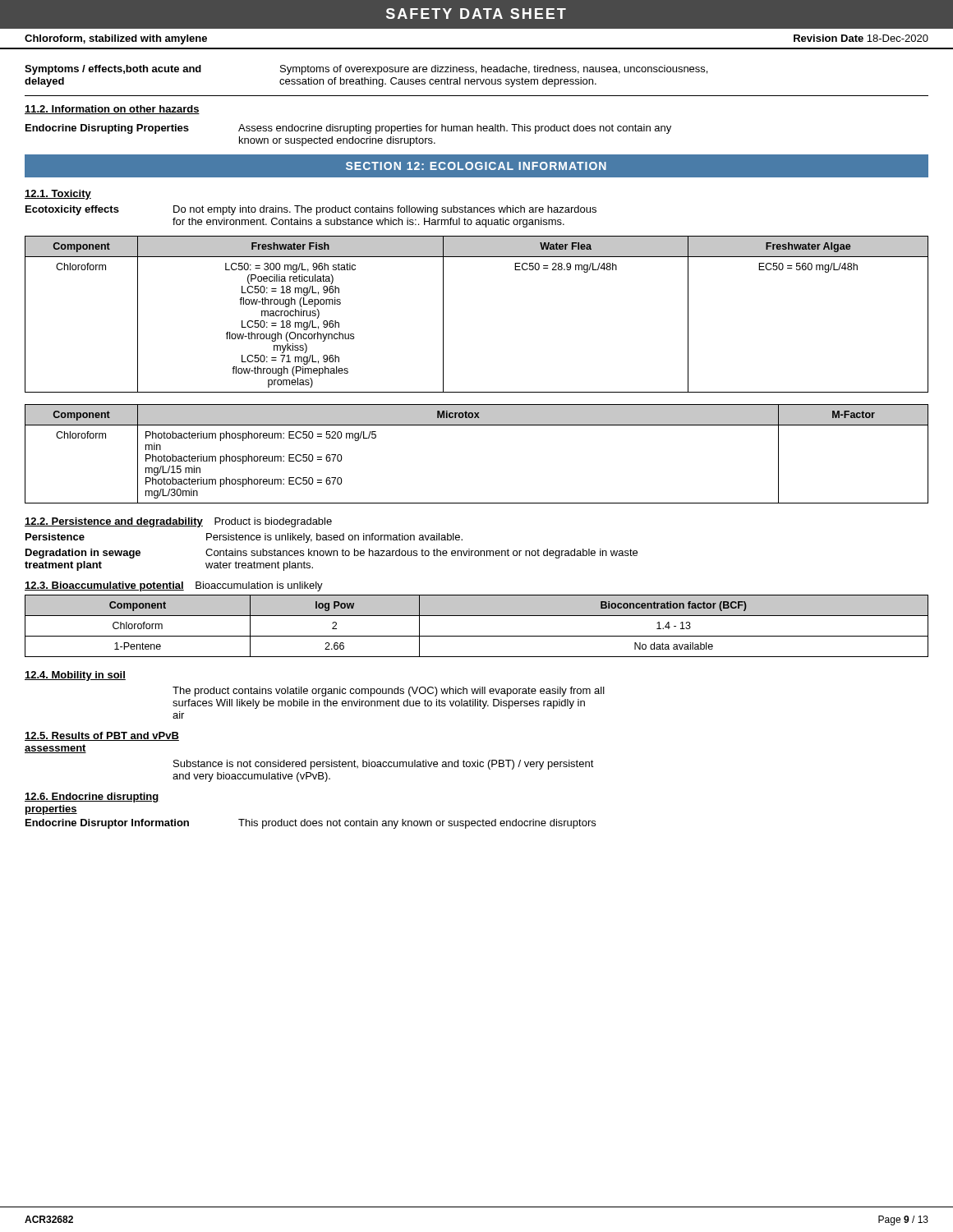This screenshot has width=953, height=1232.
Task: Select the text block that says "The product contains volatile organic compounds (VOC)"
Action: (x=315, y=703)
